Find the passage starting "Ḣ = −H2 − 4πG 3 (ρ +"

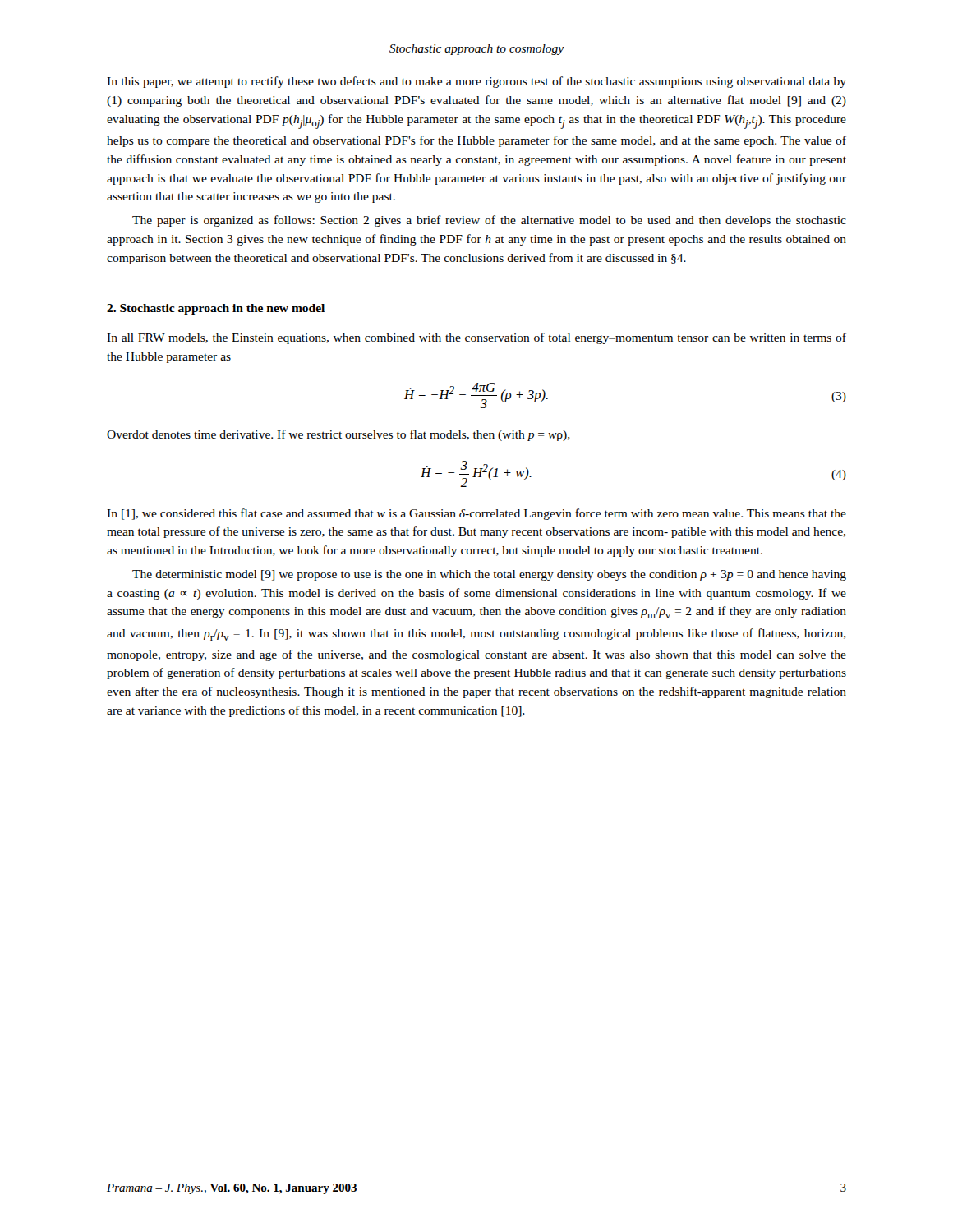(476, 396)
